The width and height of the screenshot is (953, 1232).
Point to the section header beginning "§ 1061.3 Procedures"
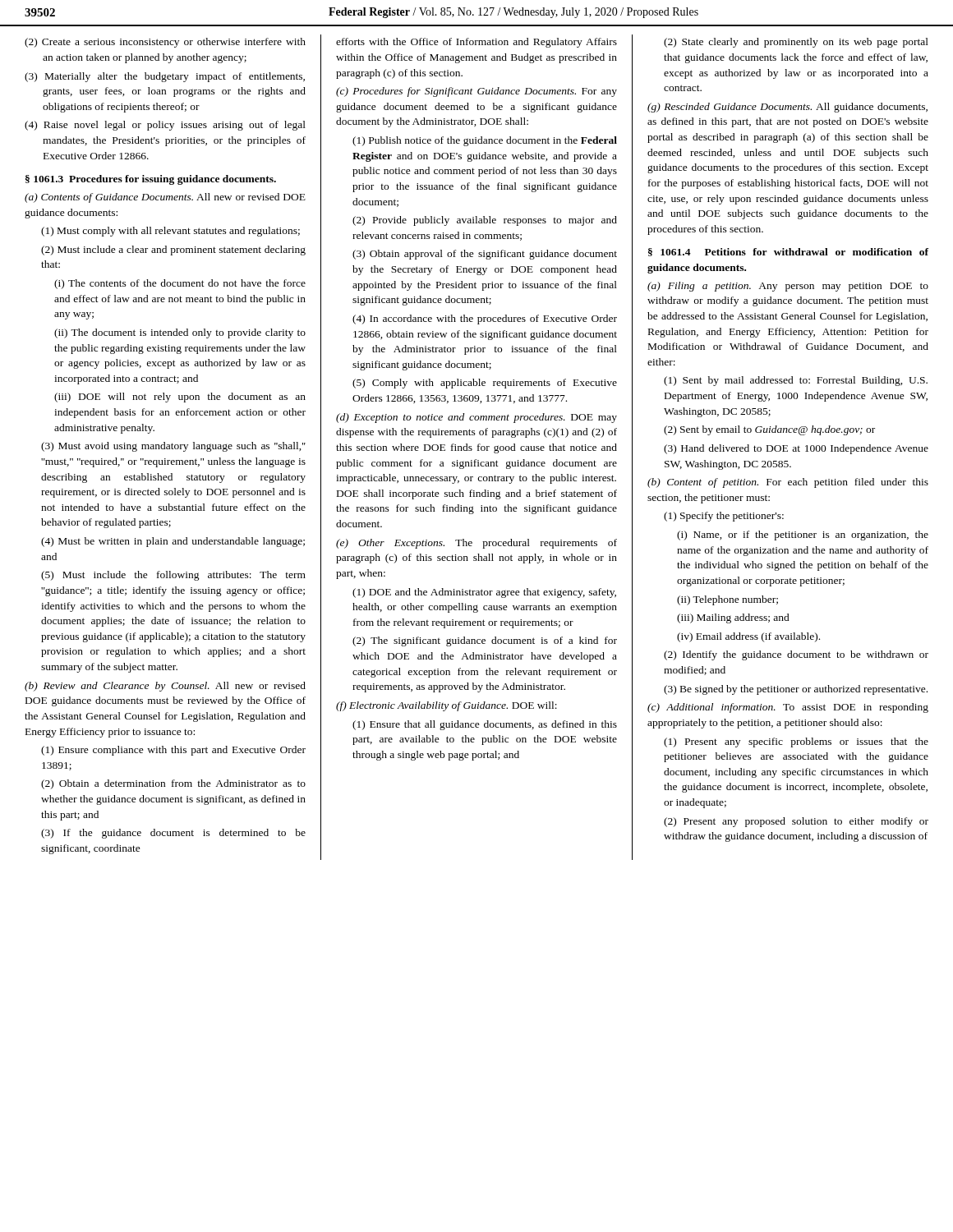(151, 179)
